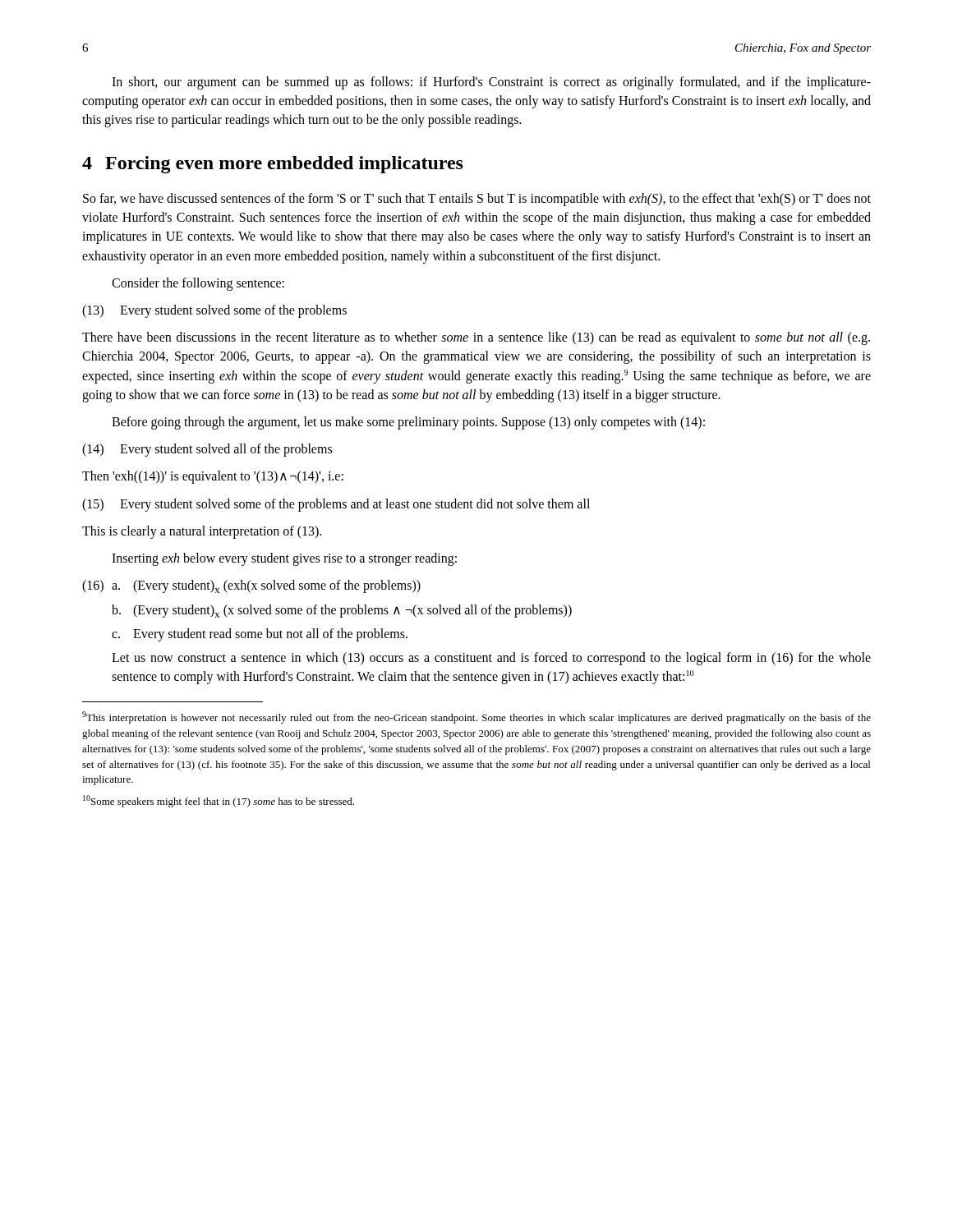Click on the text block with the text "Then 'exh((14))' is equivalent to '(13) ∧ ¬(14)',"

213,477
